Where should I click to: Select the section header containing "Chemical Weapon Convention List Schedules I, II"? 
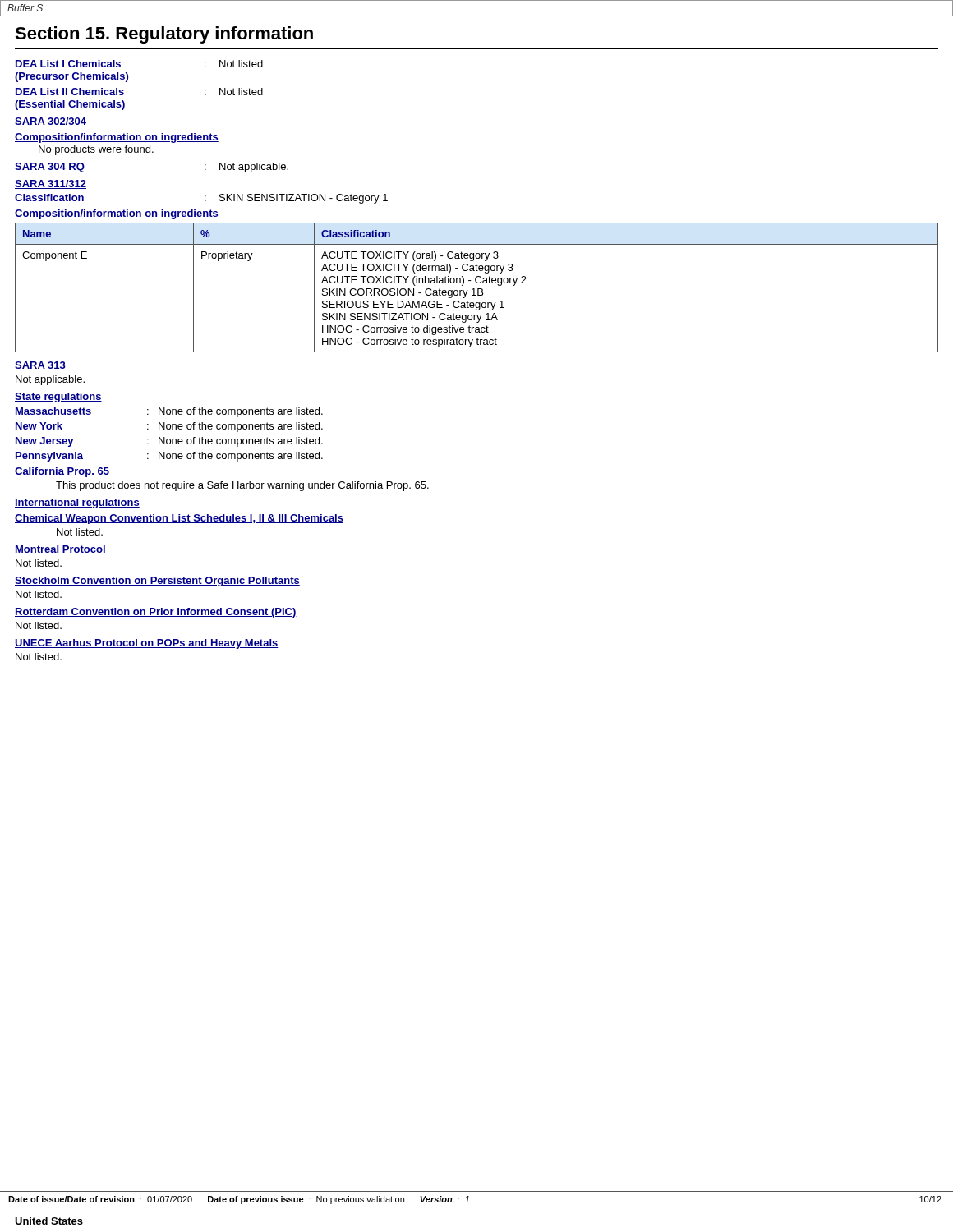[179, 518]
